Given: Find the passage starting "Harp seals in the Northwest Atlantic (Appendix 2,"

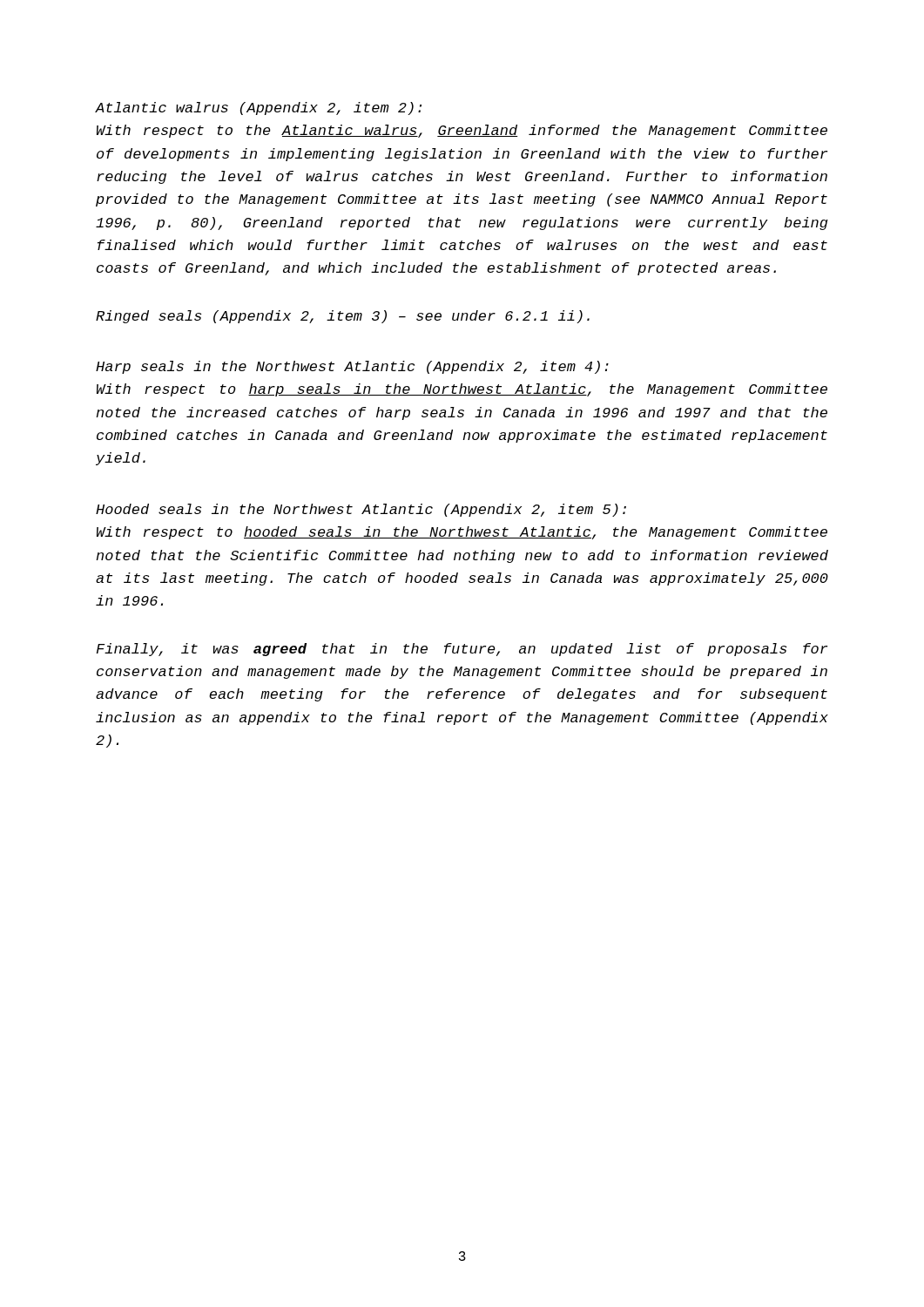Looking at the screenshot, I should tap(462, 412).
